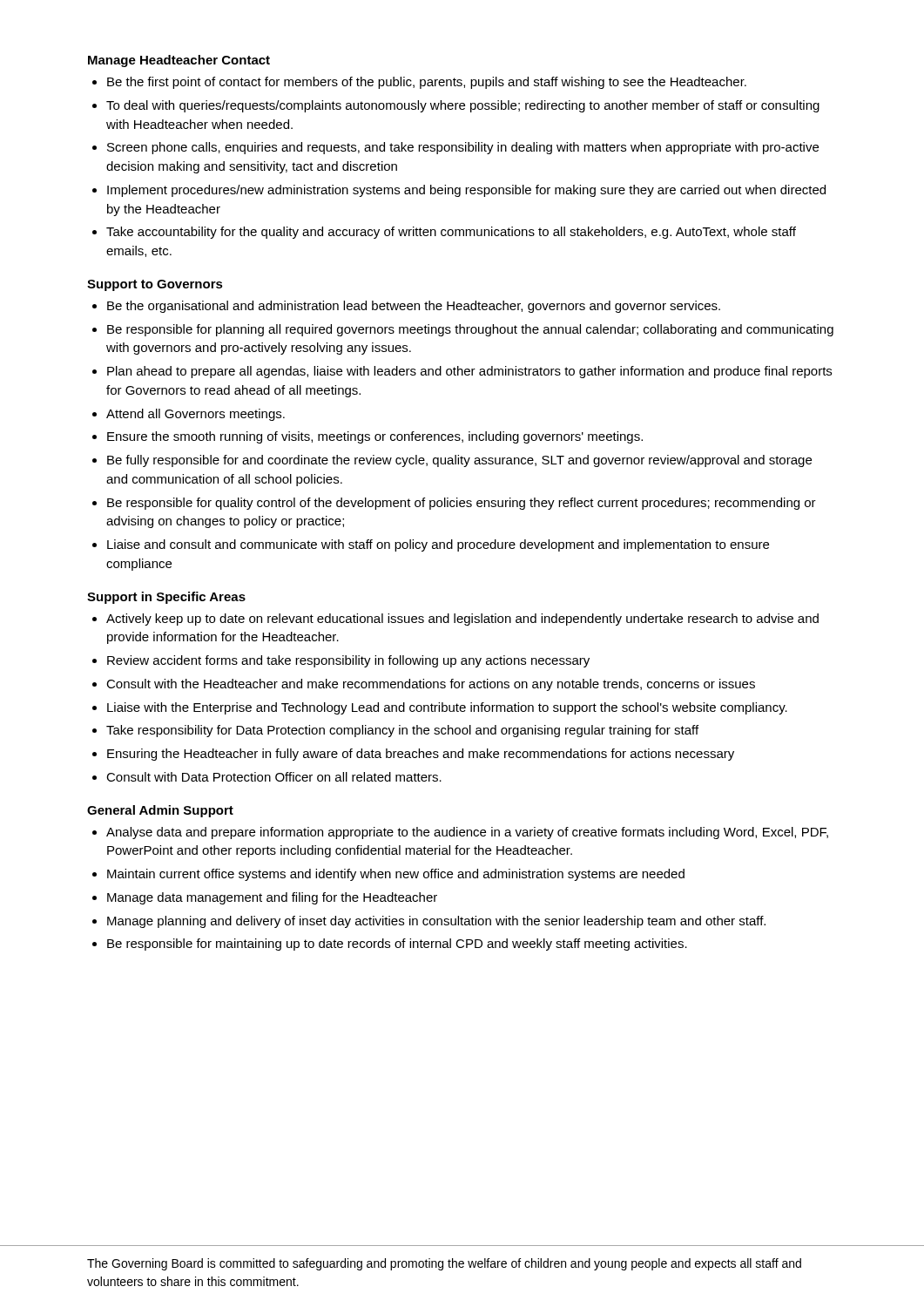Locate the block starting "Be responsible for quality control of the development"
Viewport: 924px width, 1307px height.
click(461, 511)
